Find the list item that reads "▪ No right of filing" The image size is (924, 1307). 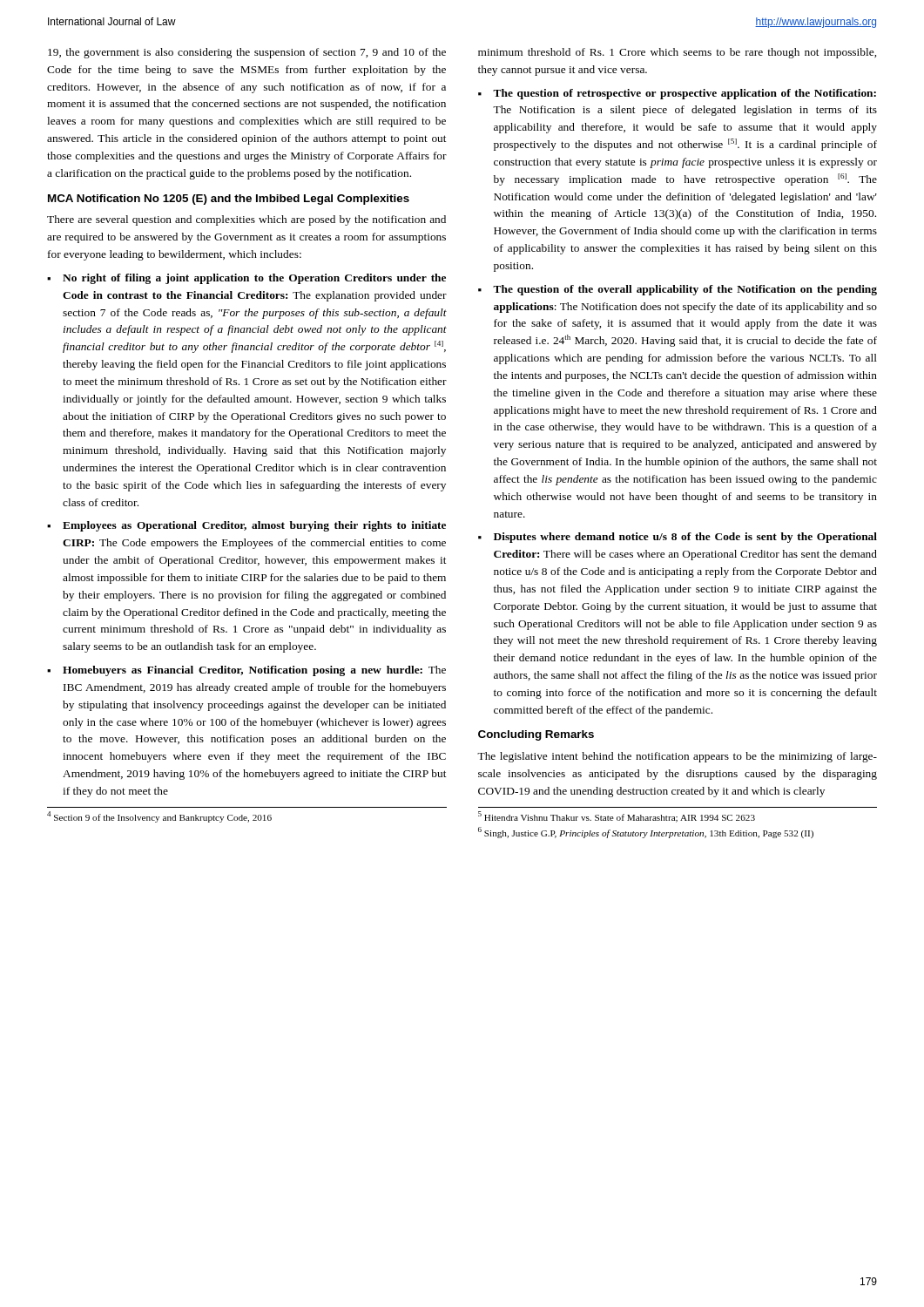247,390
